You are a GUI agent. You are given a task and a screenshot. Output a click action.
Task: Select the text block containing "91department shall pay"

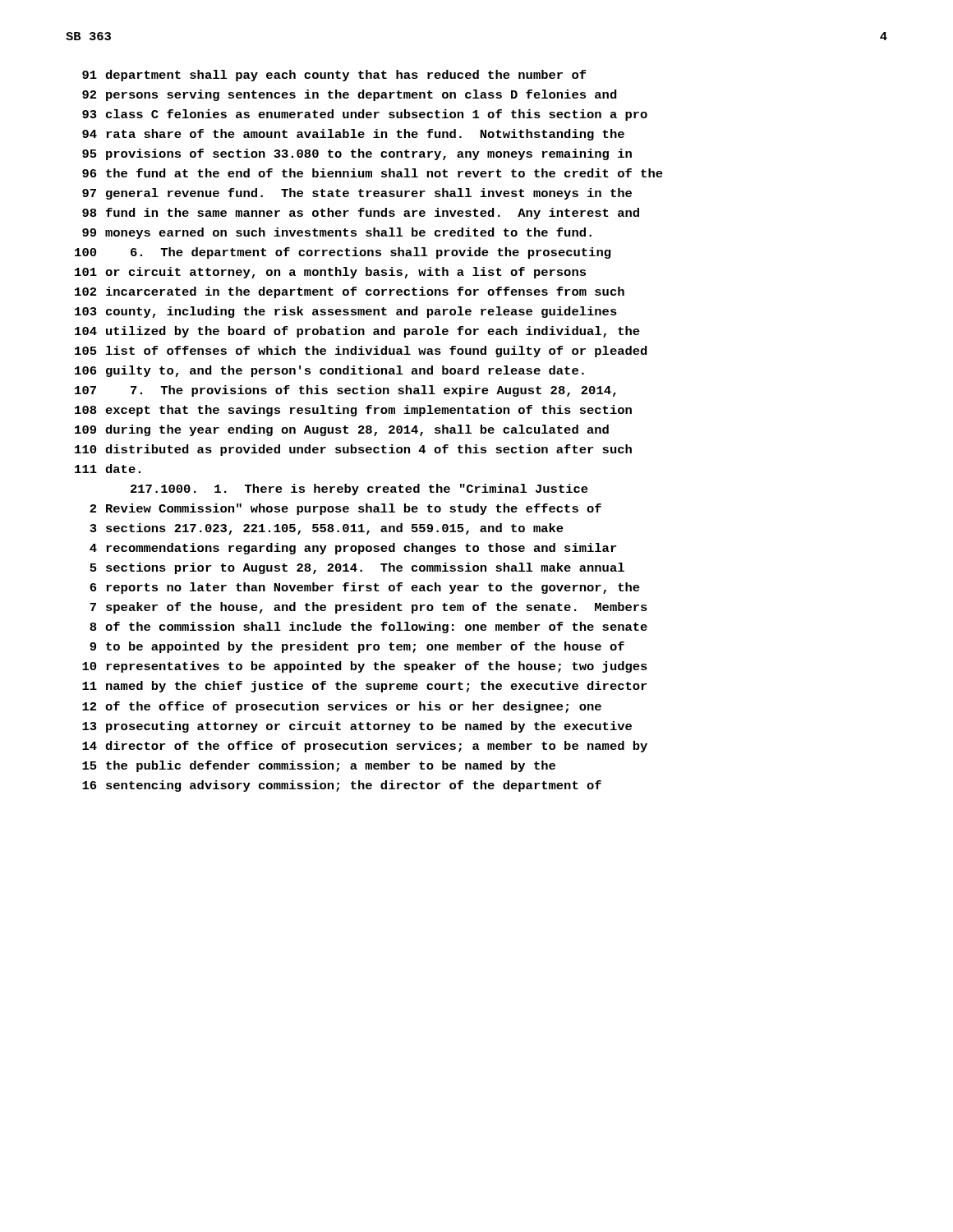tap(476, 431)
